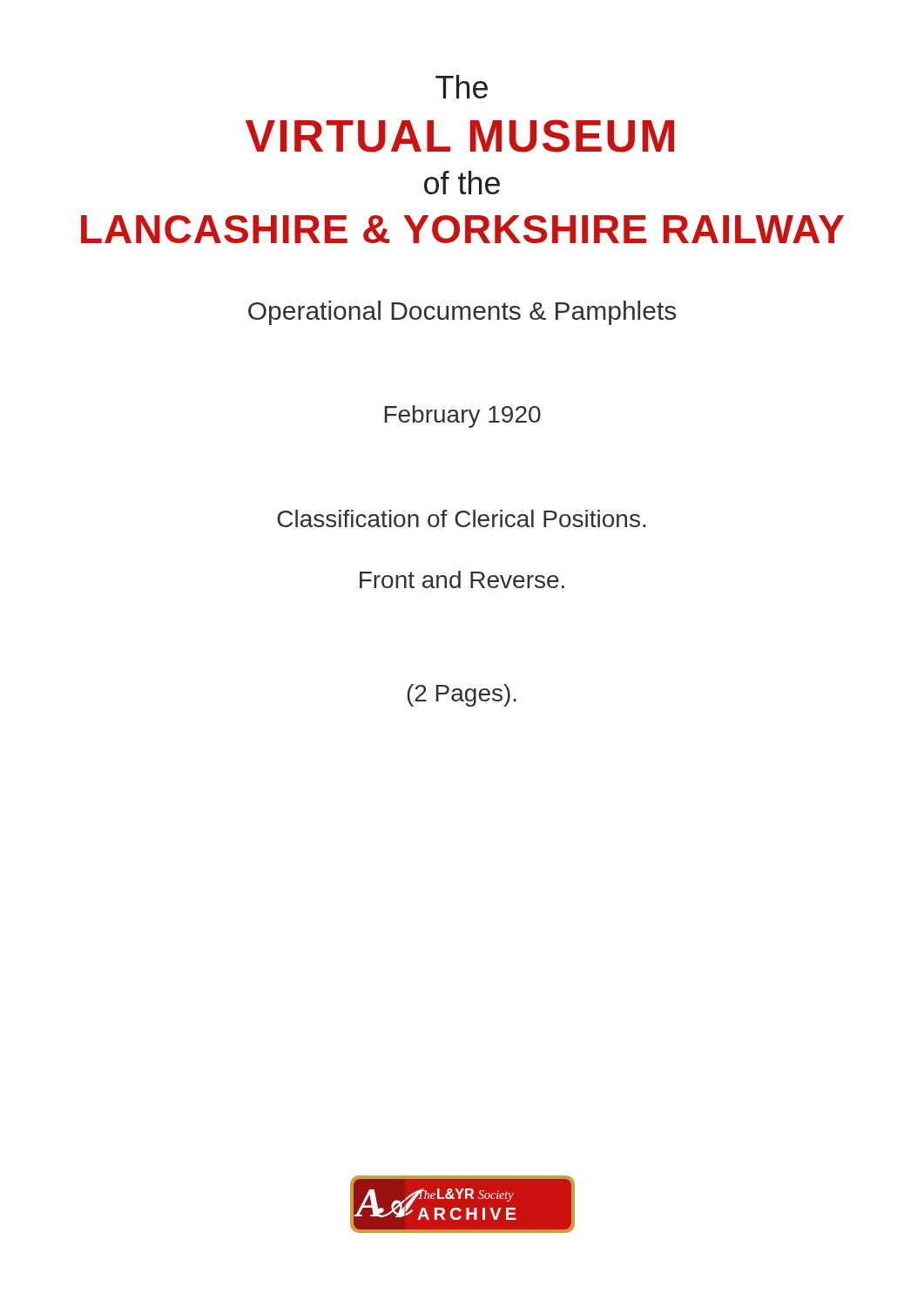Select the logo
The image size is (924, 1307).
click(x=462, y=1206)
